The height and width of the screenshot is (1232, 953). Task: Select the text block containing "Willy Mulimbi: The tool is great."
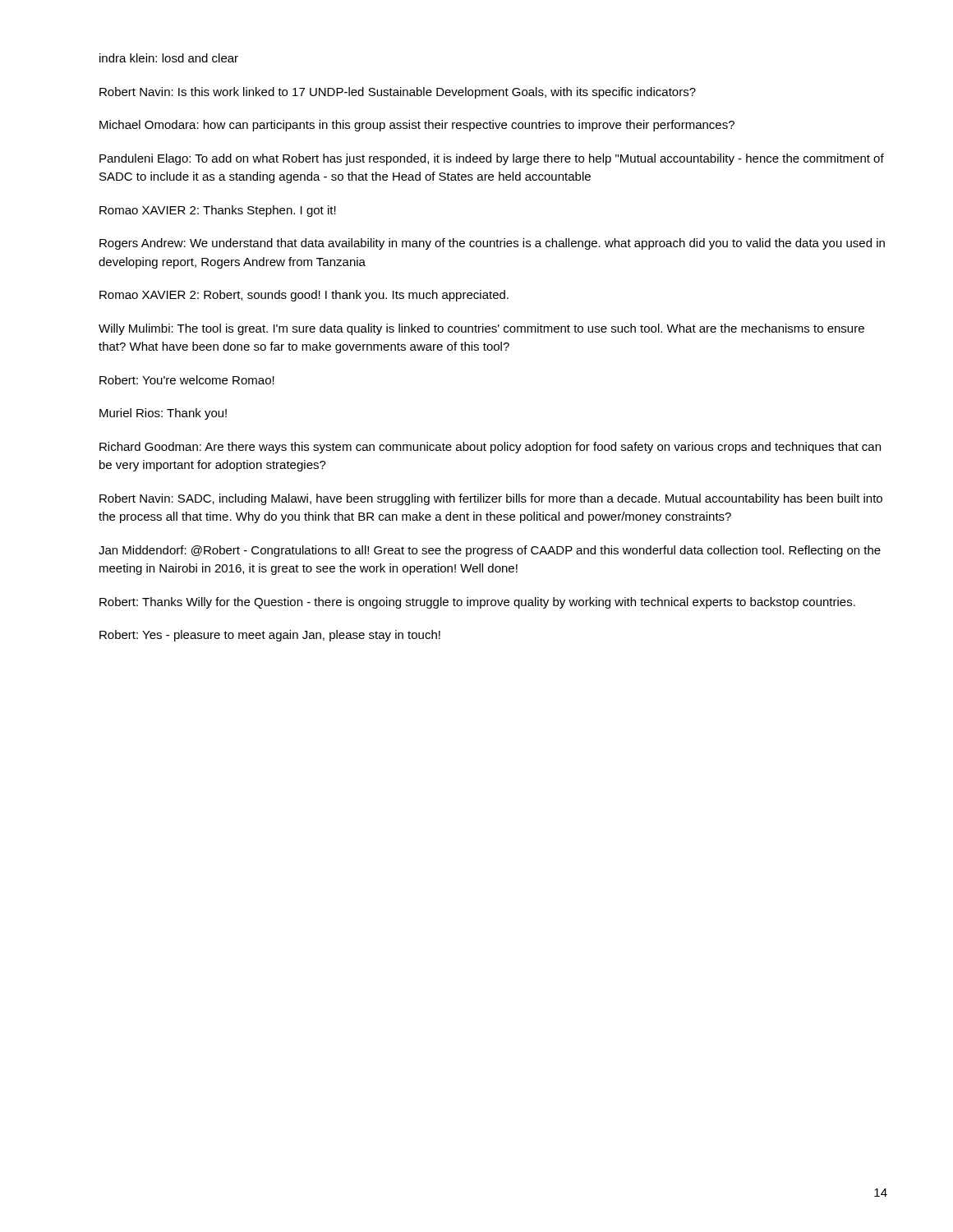[x=482, y=337]
